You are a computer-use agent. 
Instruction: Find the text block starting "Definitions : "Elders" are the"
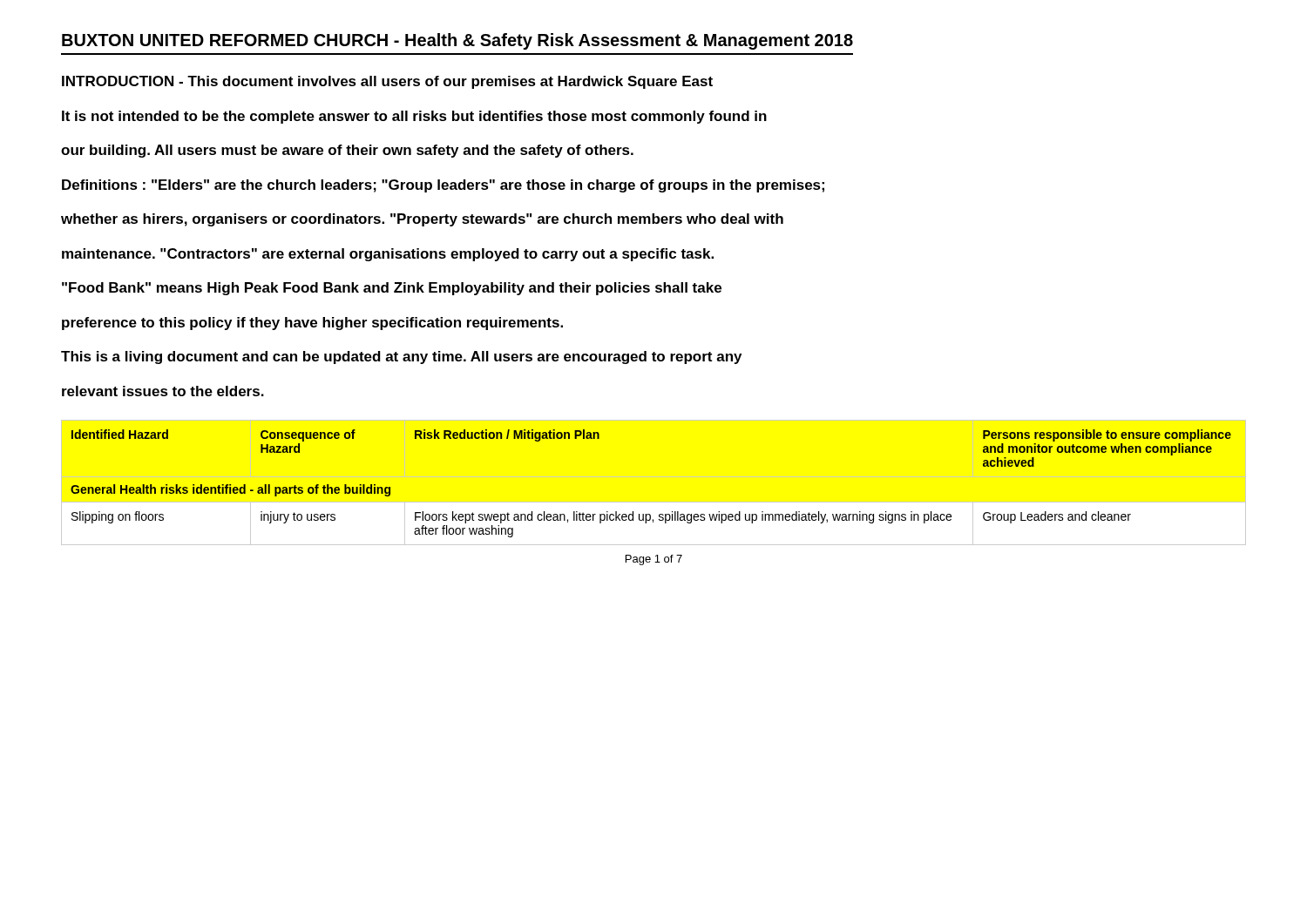(x=443, y=185)
